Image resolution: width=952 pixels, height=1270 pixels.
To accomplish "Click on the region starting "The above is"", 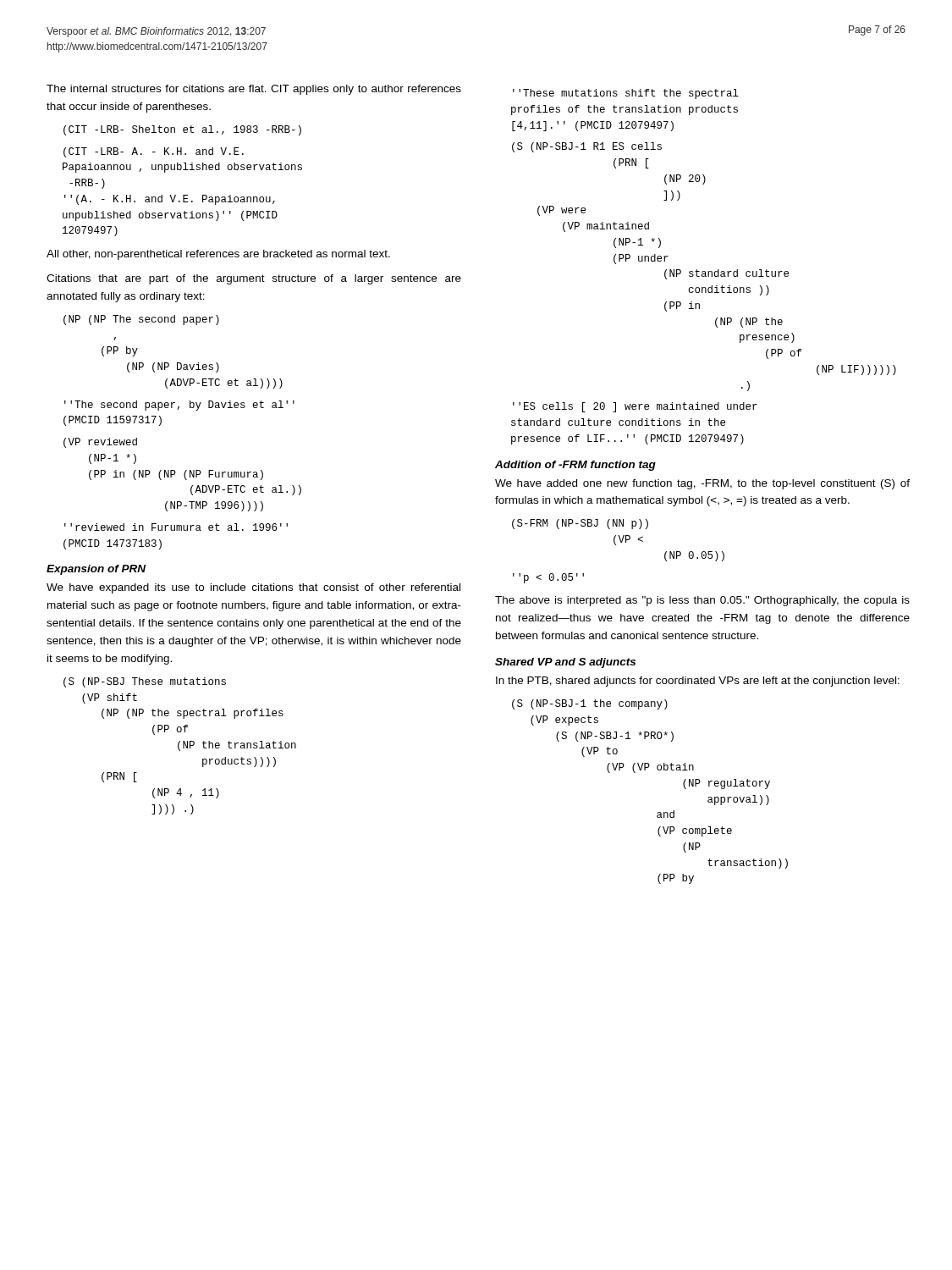I will (702, 619).
